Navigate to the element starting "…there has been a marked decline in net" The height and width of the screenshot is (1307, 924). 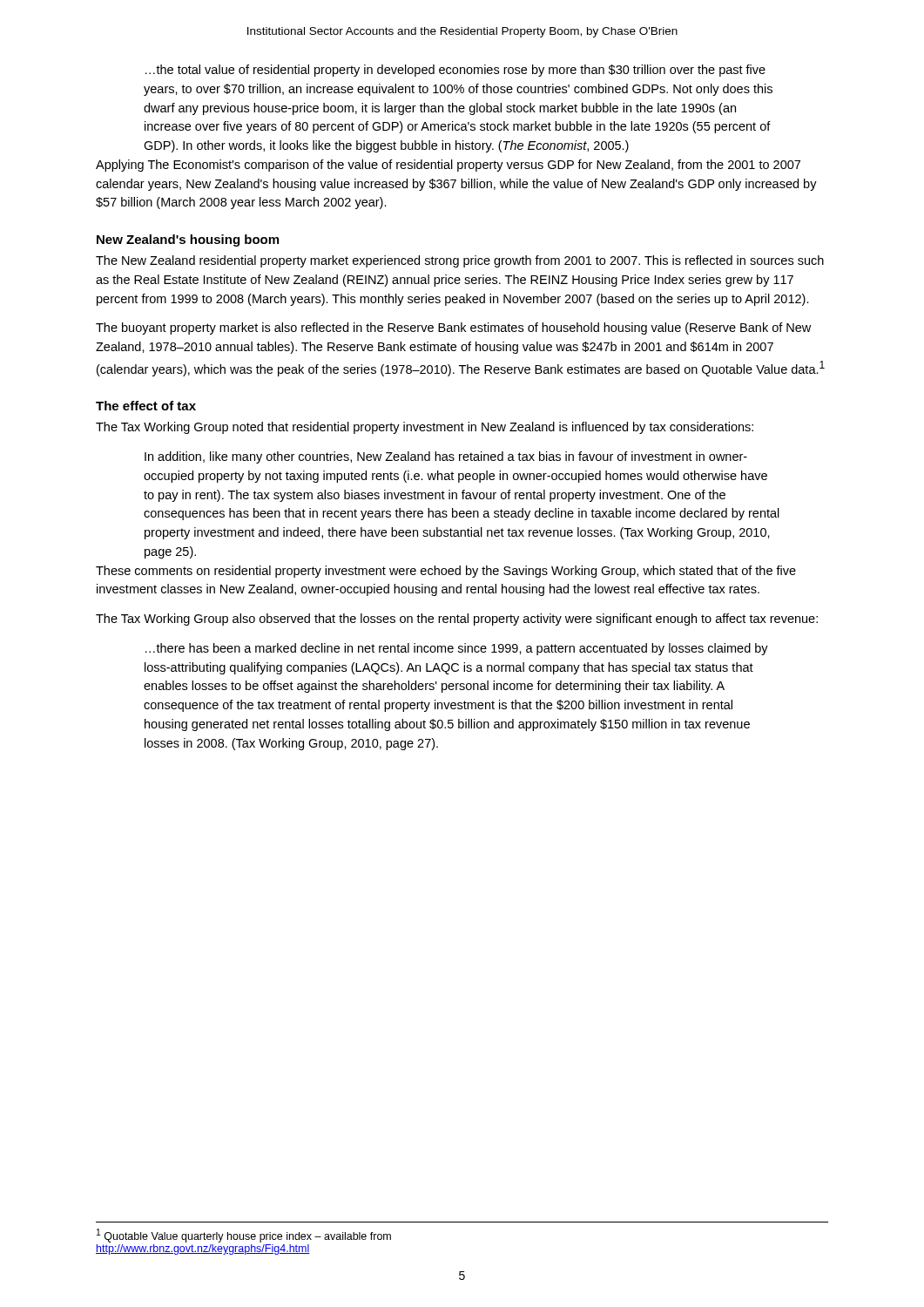[462, 696]
